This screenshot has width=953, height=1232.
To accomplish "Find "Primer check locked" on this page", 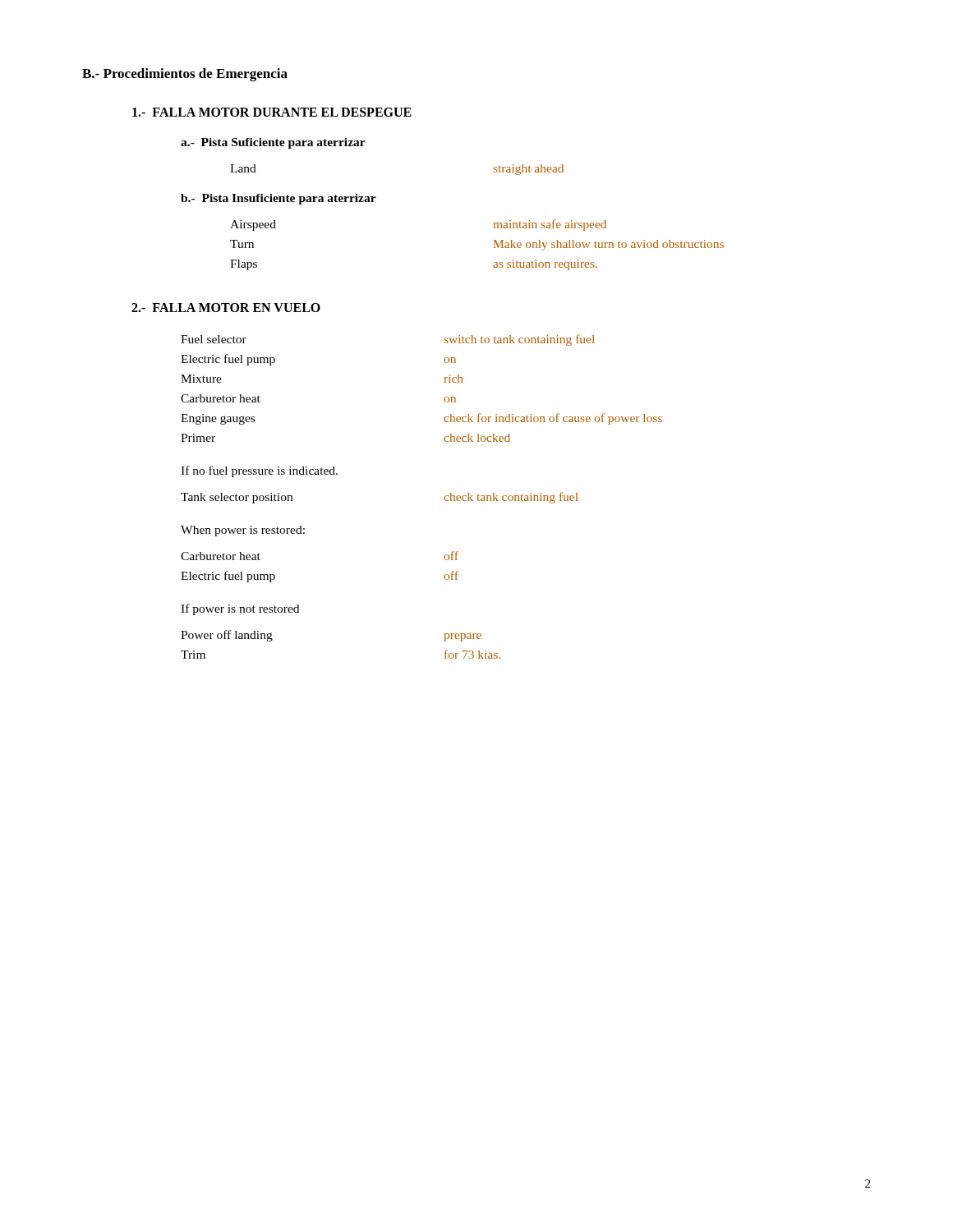I will [x=197, y=437].
